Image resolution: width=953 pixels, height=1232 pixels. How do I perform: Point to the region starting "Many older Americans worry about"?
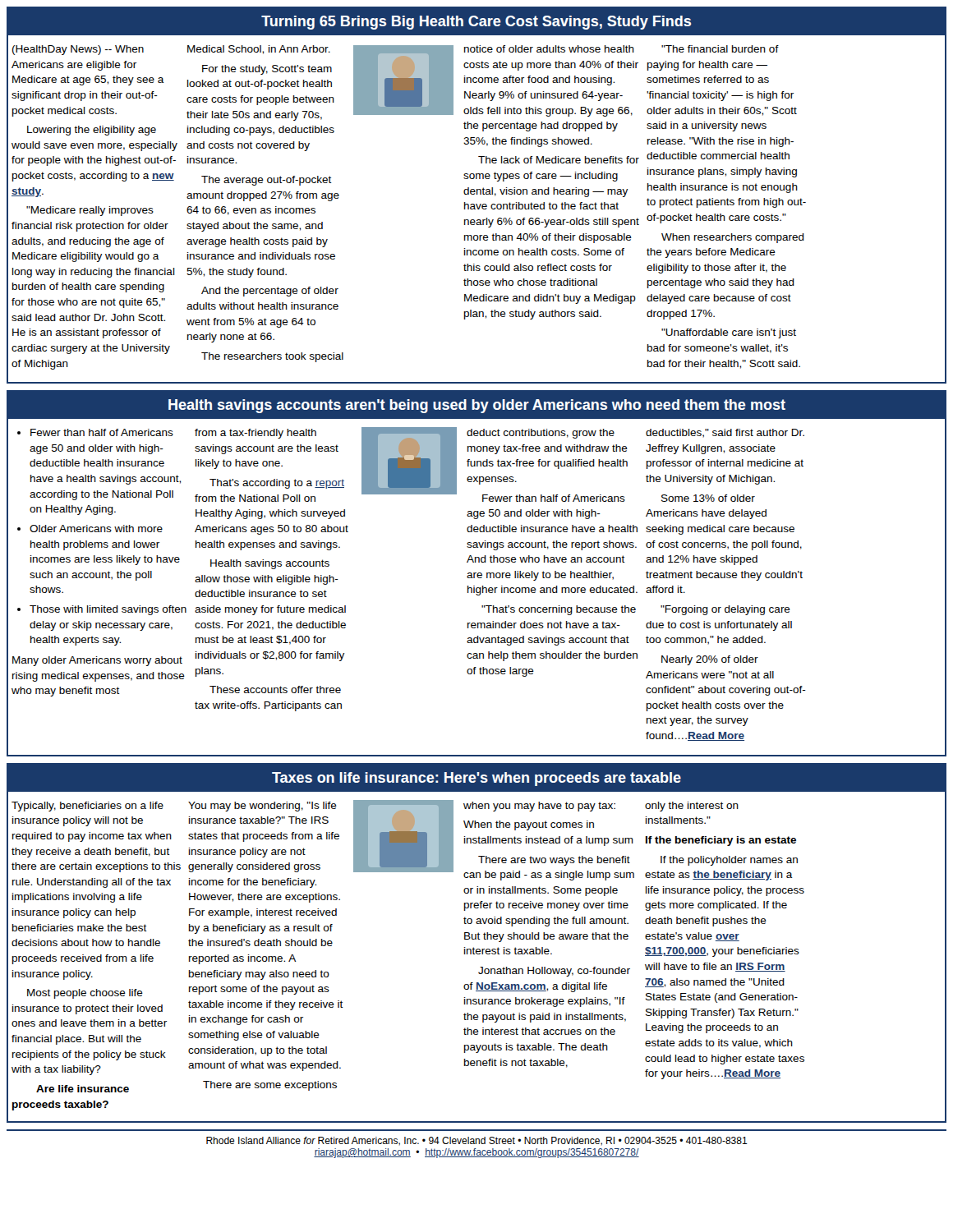click(100, 676)
